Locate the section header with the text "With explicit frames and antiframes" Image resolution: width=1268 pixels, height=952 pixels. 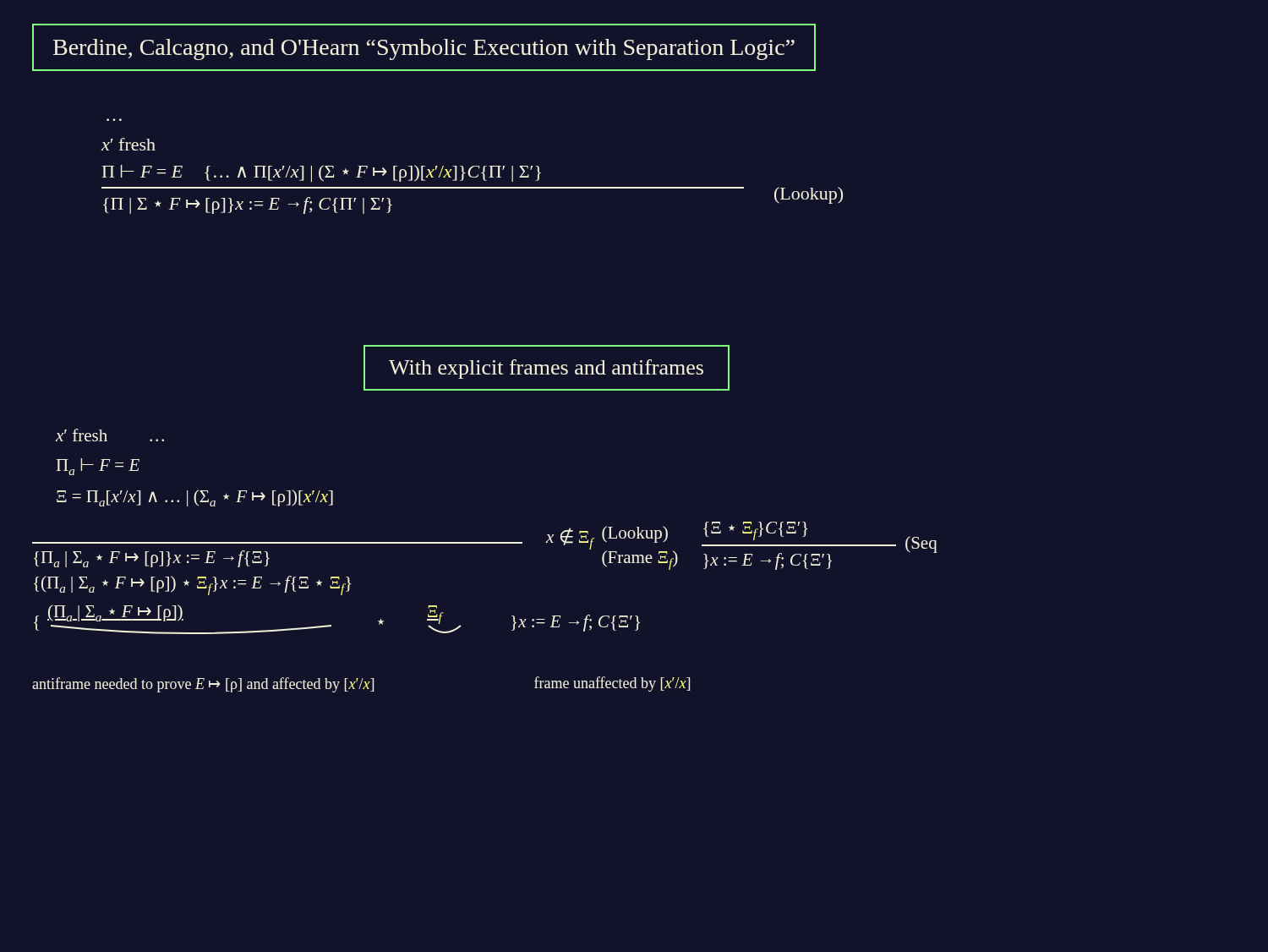click(x=547, y=367)
